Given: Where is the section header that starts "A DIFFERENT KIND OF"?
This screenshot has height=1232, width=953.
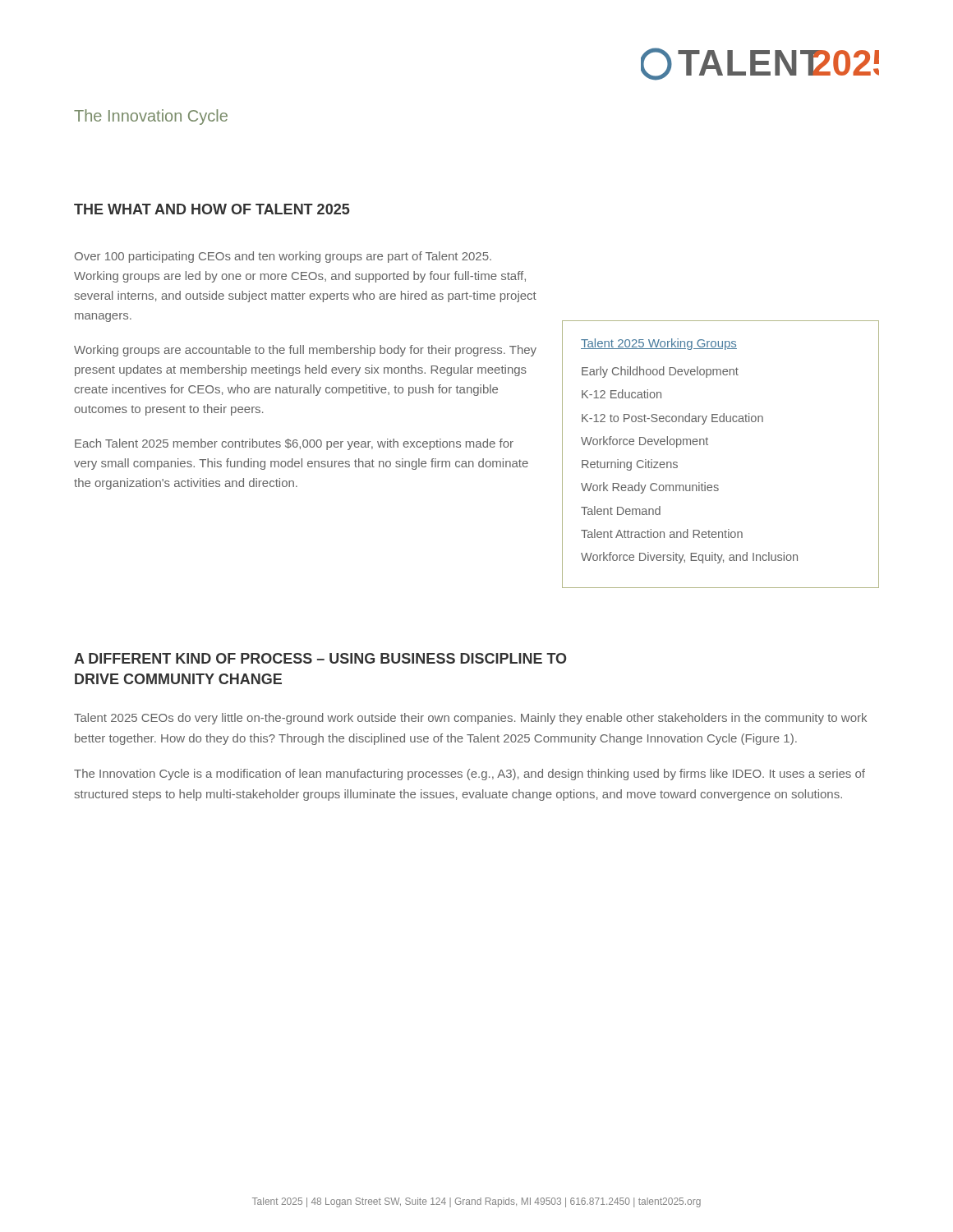Looking at the screenshot, I should coord(320,669).
